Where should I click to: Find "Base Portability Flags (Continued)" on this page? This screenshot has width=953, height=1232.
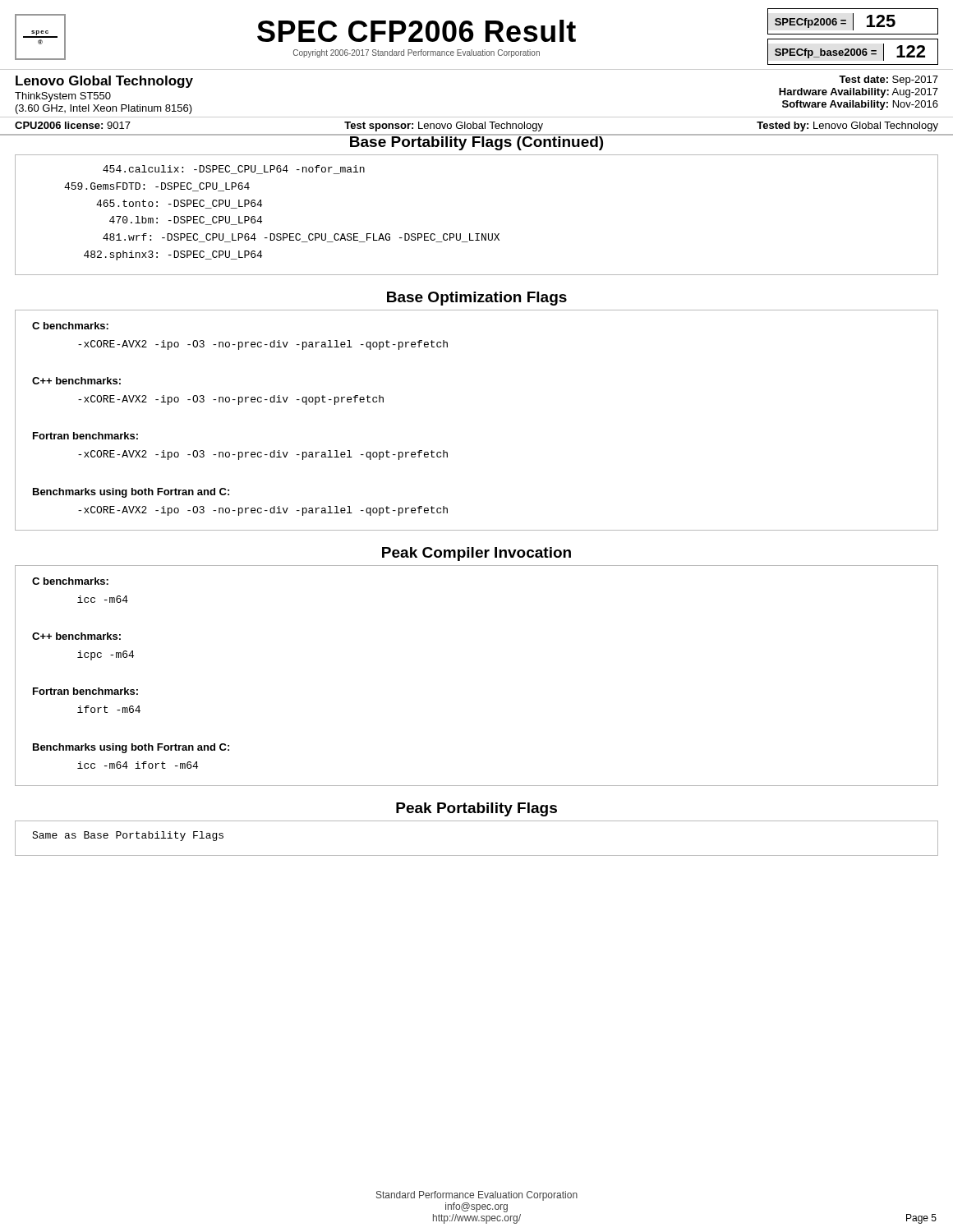(476, 142)
